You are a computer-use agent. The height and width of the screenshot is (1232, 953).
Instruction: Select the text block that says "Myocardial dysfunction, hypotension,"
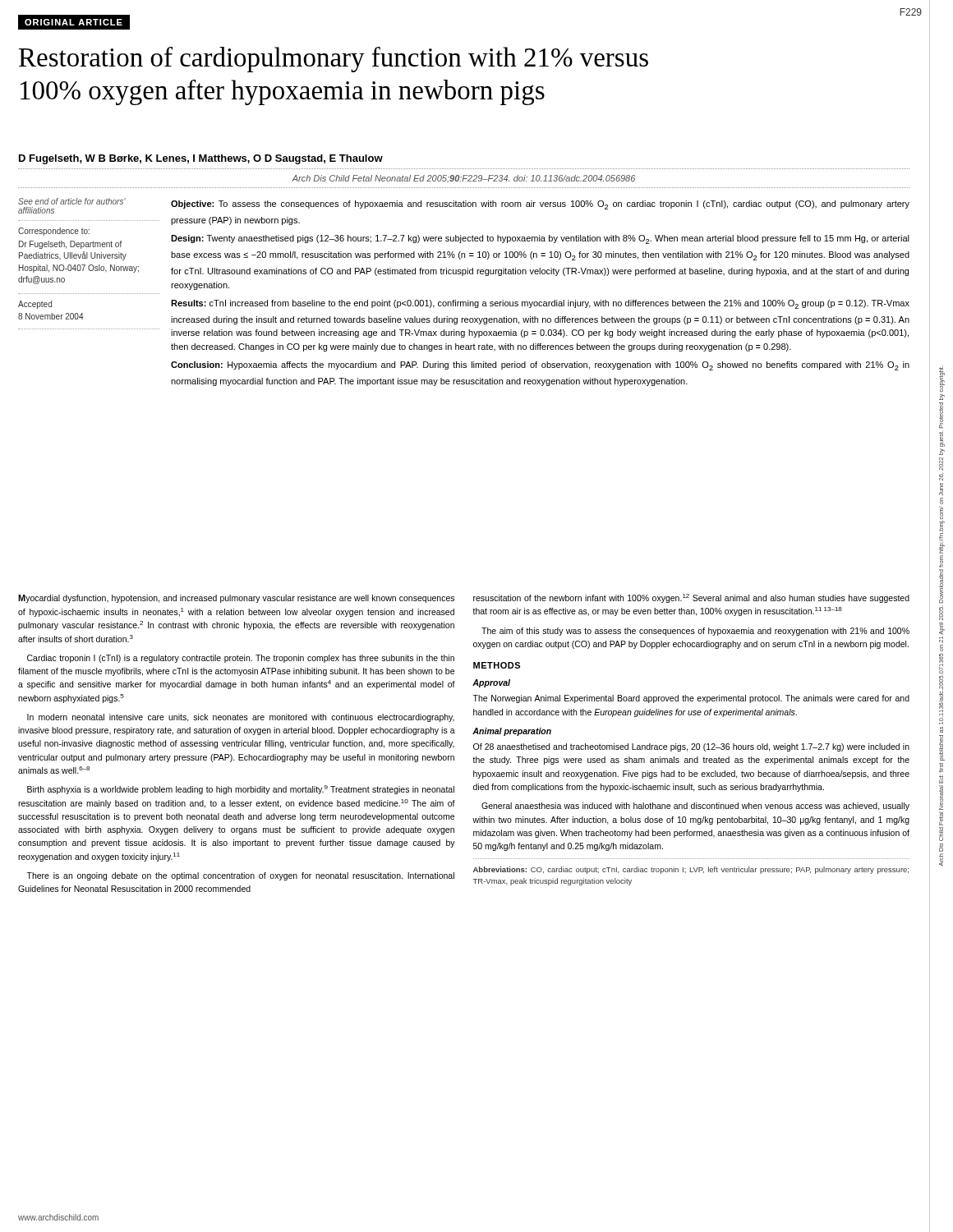tap(236, 743)
